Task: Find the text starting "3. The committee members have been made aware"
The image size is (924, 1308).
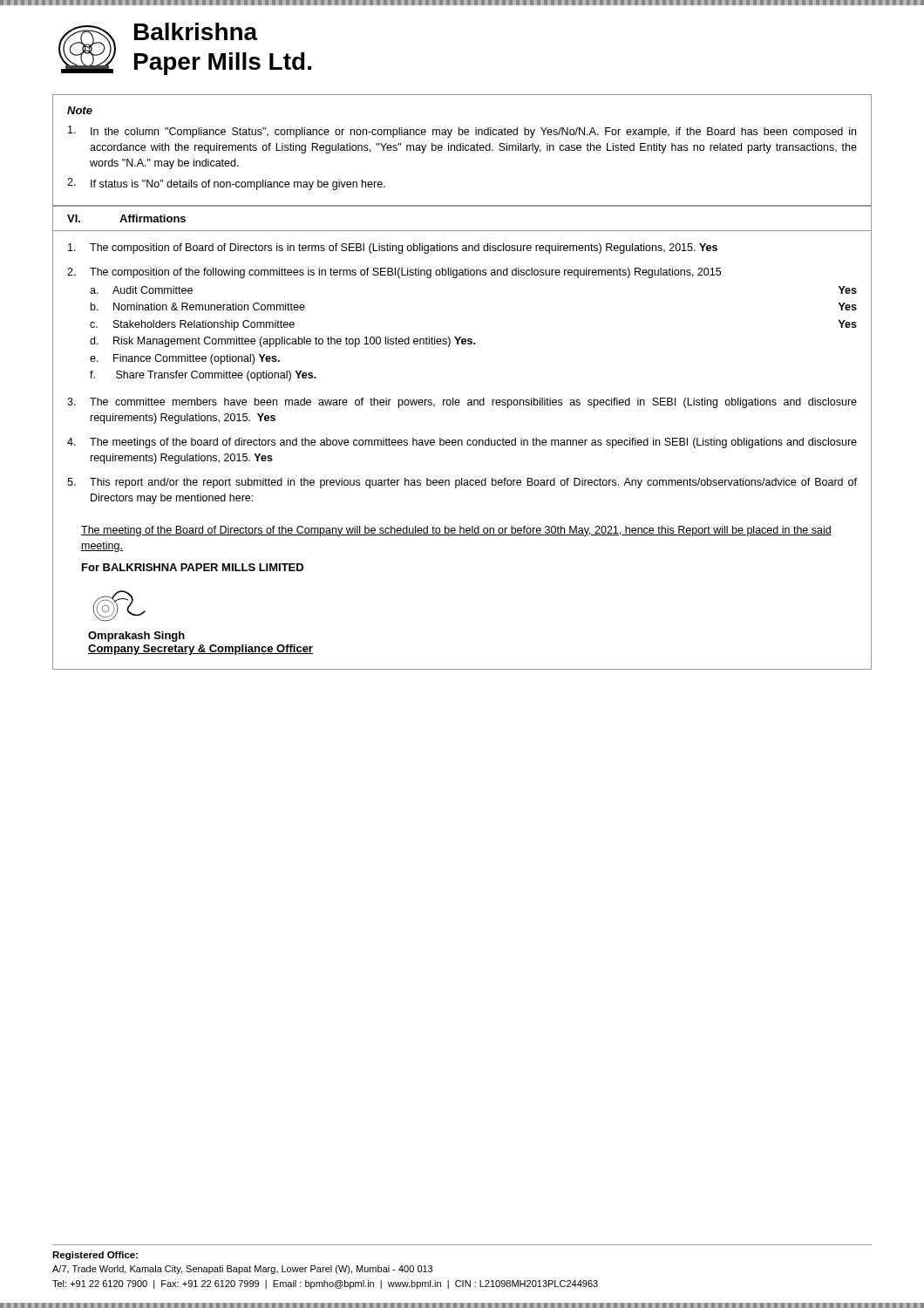Action: (462, 410)
